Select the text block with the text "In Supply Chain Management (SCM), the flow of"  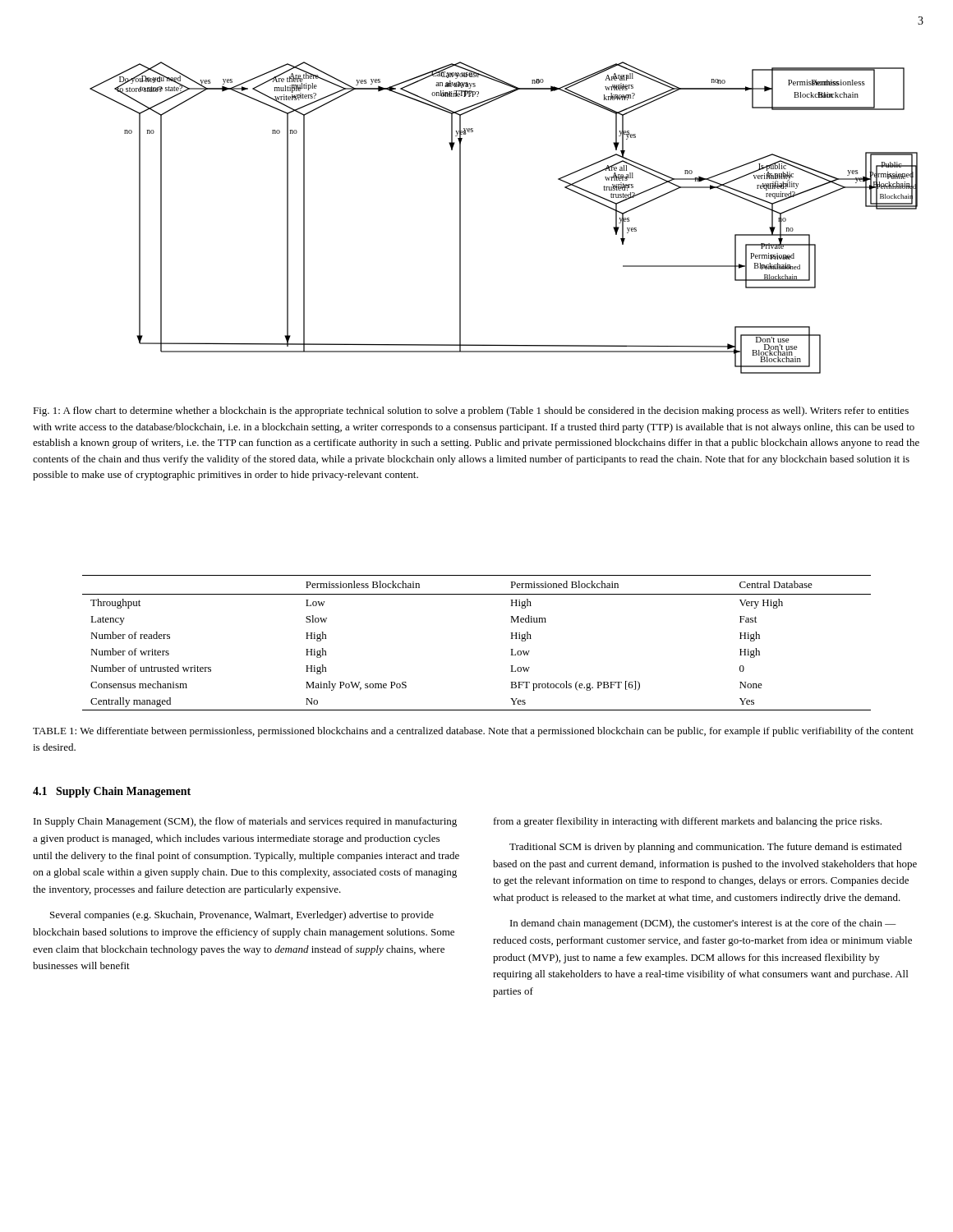(246, 894)
